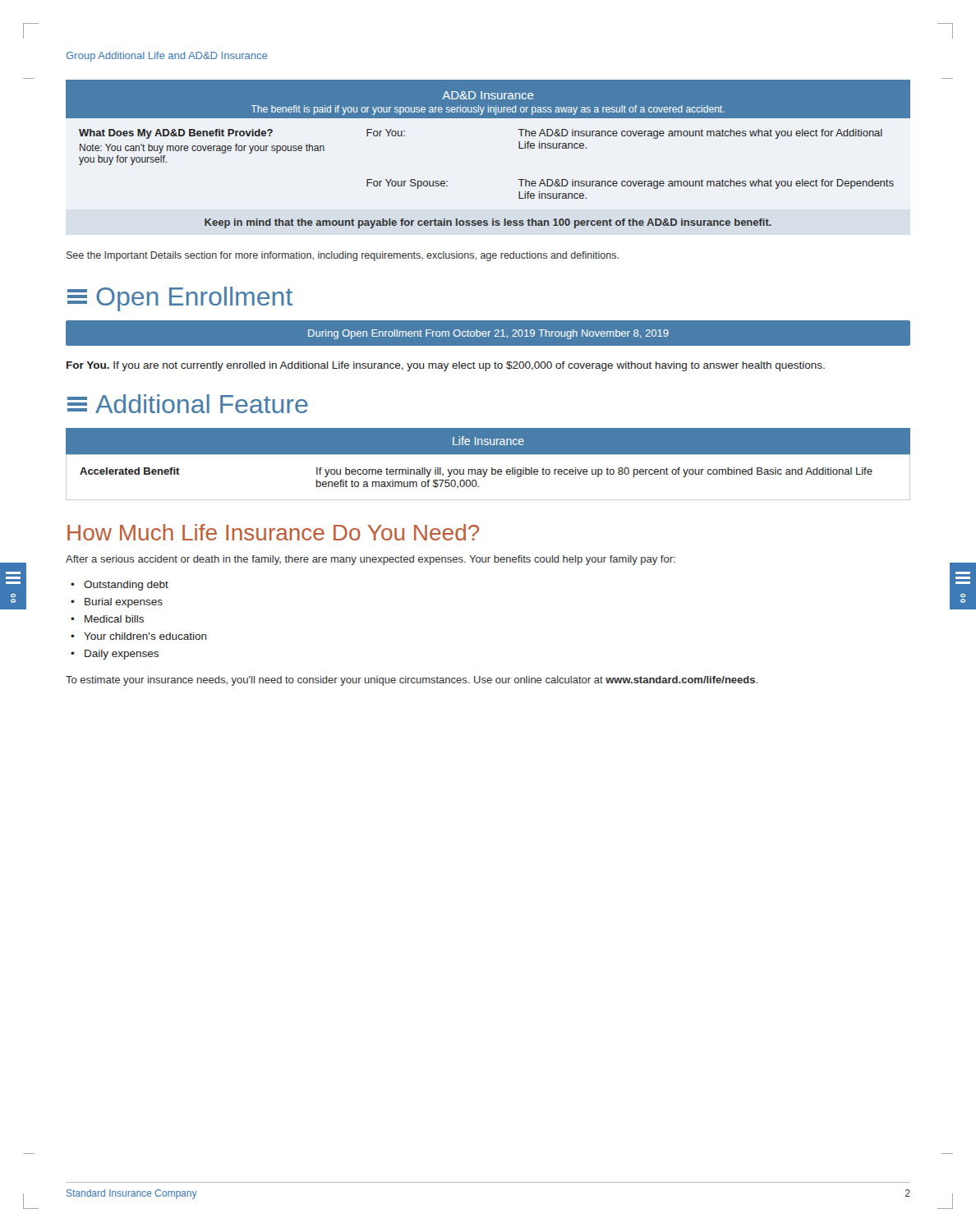
Task: Find "Additional Feature" on this page
Action: click(x=187, y=404)
